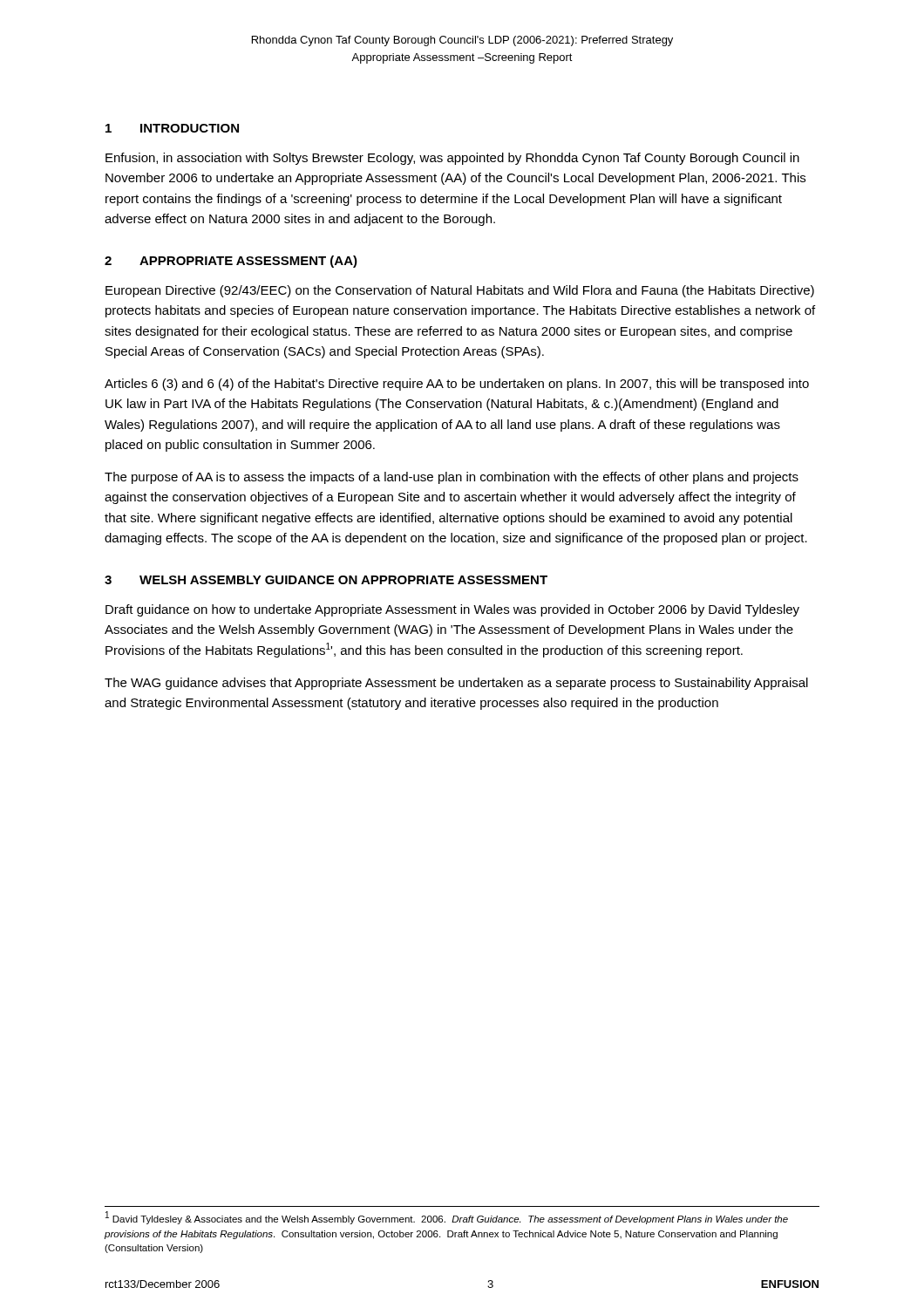The image size is (924, 1308).
Task: Locate the section header with the text "1 INTRODUCTION"
Action: click(172, 128)
